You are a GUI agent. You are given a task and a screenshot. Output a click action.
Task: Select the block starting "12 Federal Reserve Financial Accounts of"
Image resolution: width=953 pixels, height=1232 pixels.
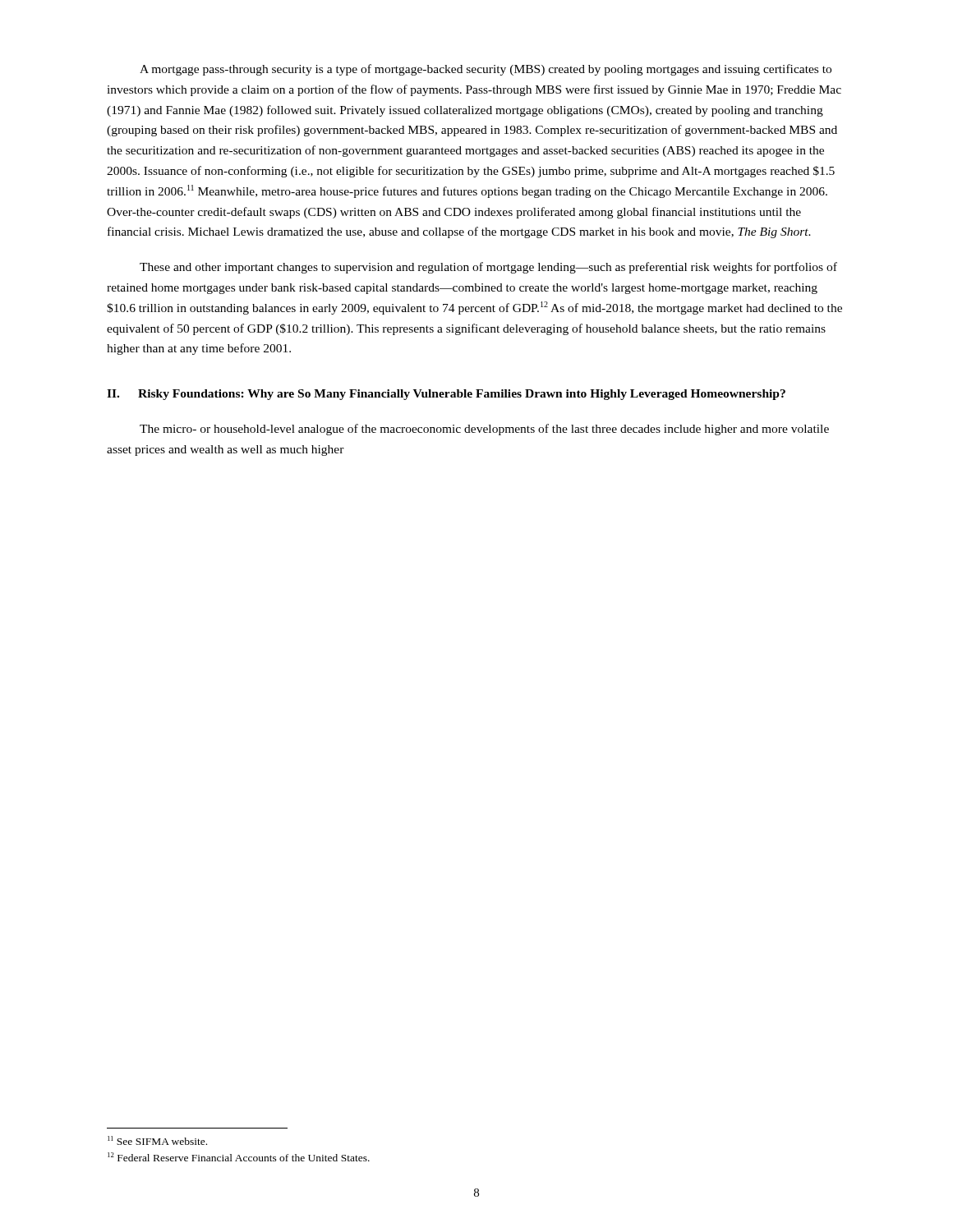[239, 1157]
